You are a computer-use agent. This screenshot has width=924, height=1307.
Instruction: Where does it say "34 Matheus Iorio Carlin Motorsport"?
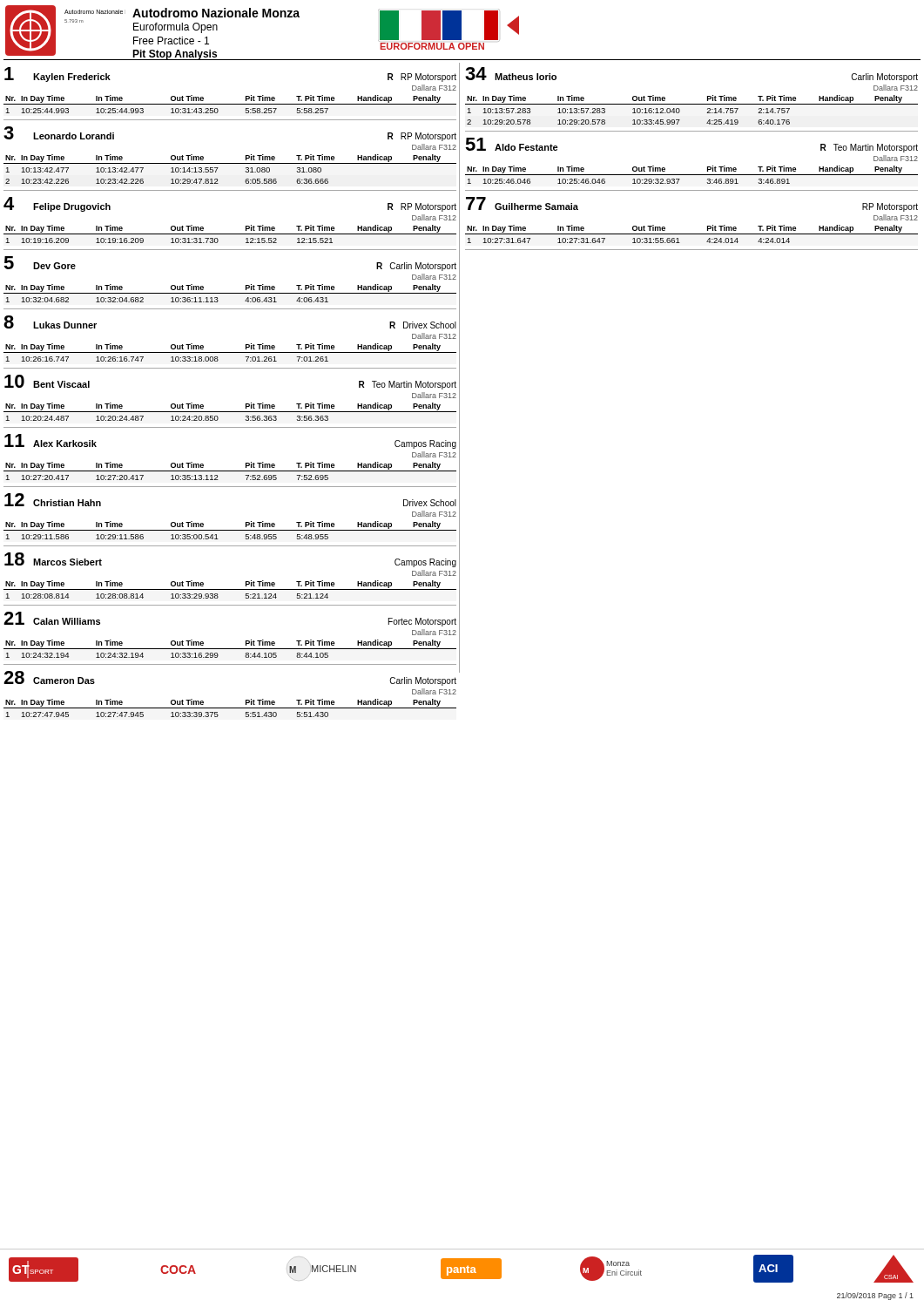[506, 75]
